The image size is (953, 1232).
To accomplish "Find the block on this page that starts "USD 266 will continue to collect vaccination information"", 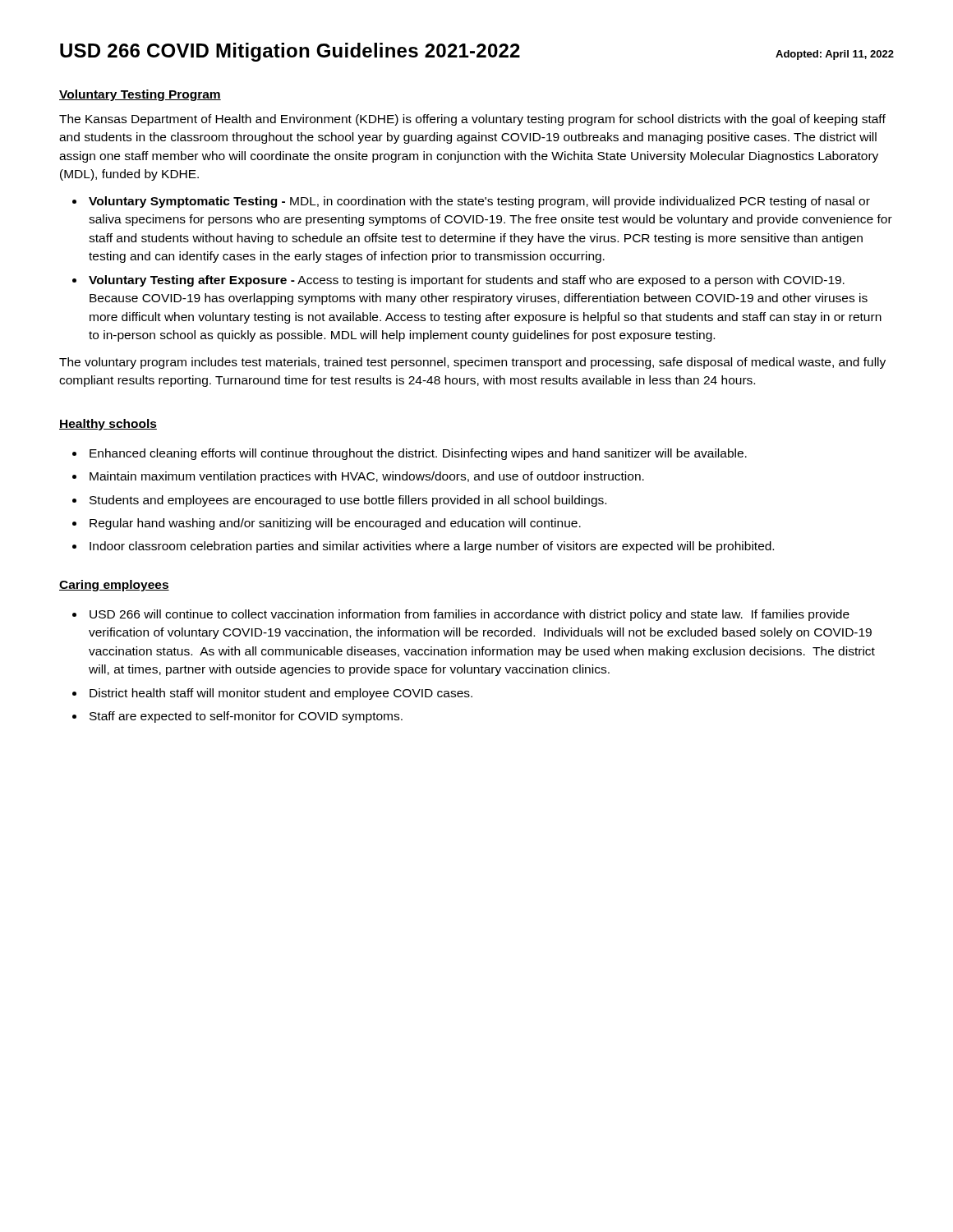I will click(x=482, y=642).
